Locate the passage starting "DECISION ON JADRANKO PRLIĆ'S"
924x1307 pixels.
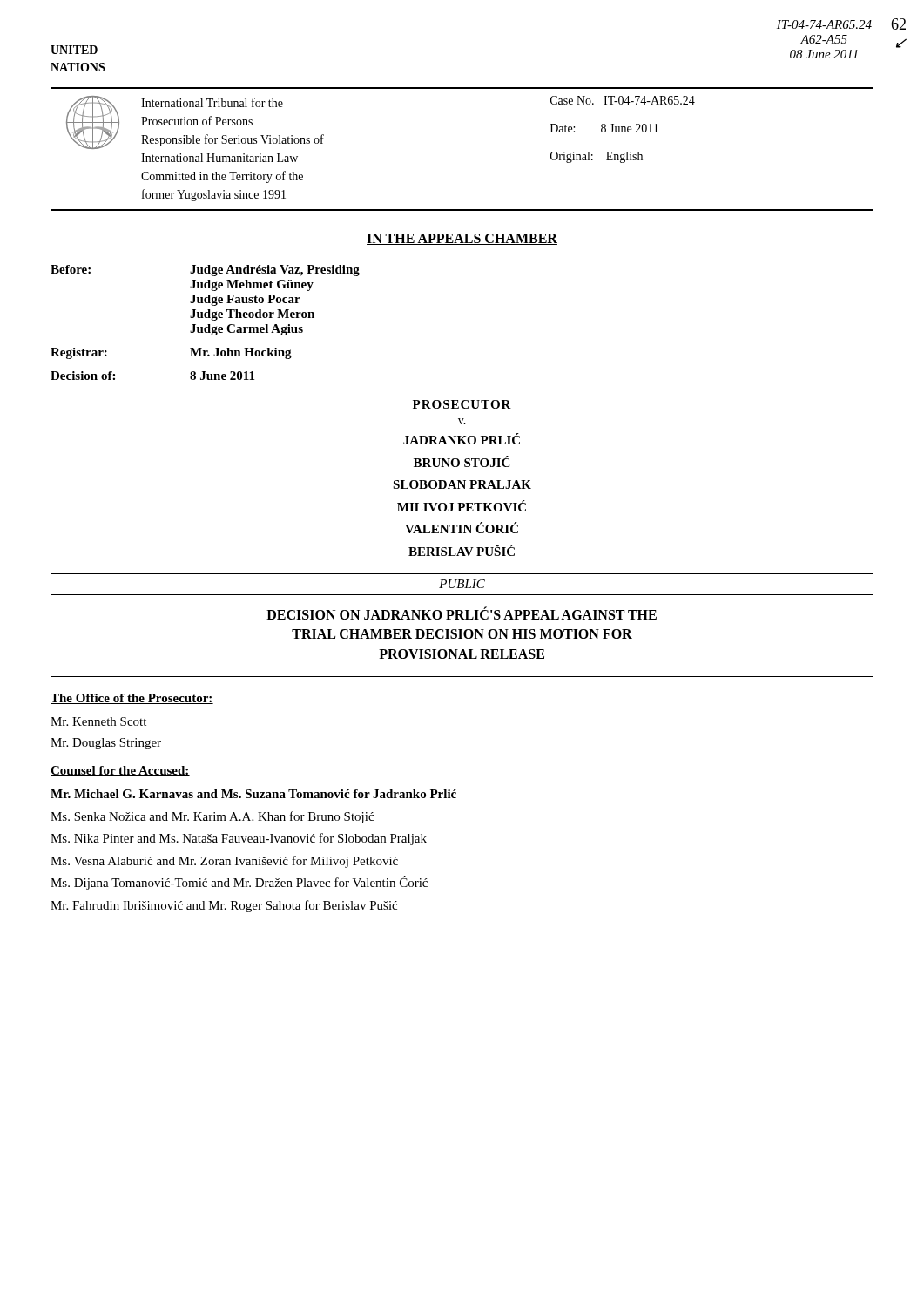click(462, 634)
